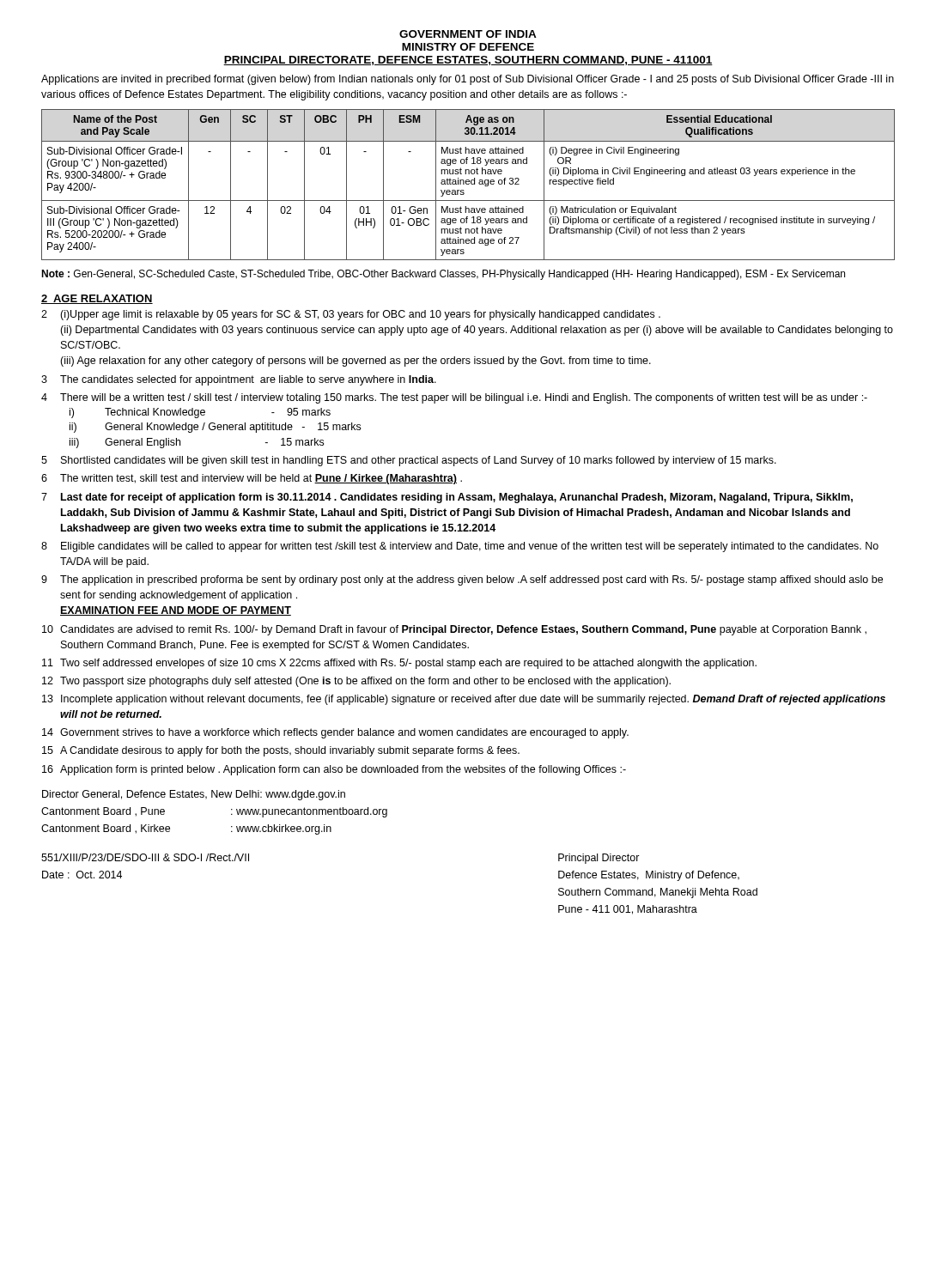Screen dimensions: 1288x936
Task: Select the element starting "2 (i)Upper age limit is relaxable by"
Action: (468, 338)
